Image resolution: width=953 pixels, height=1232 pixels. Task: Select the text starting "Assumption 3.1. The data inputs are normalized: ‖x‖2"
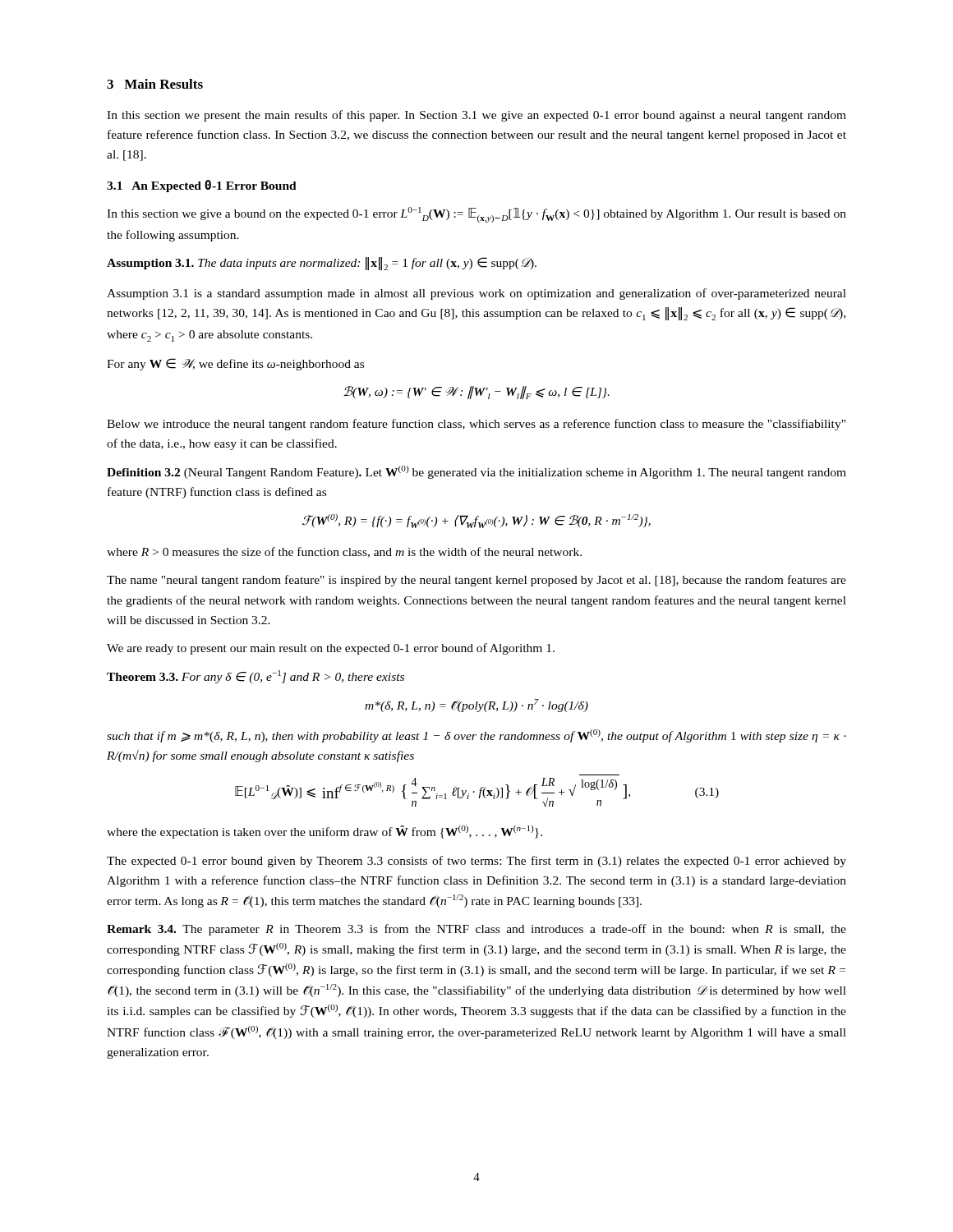[476, 264]
